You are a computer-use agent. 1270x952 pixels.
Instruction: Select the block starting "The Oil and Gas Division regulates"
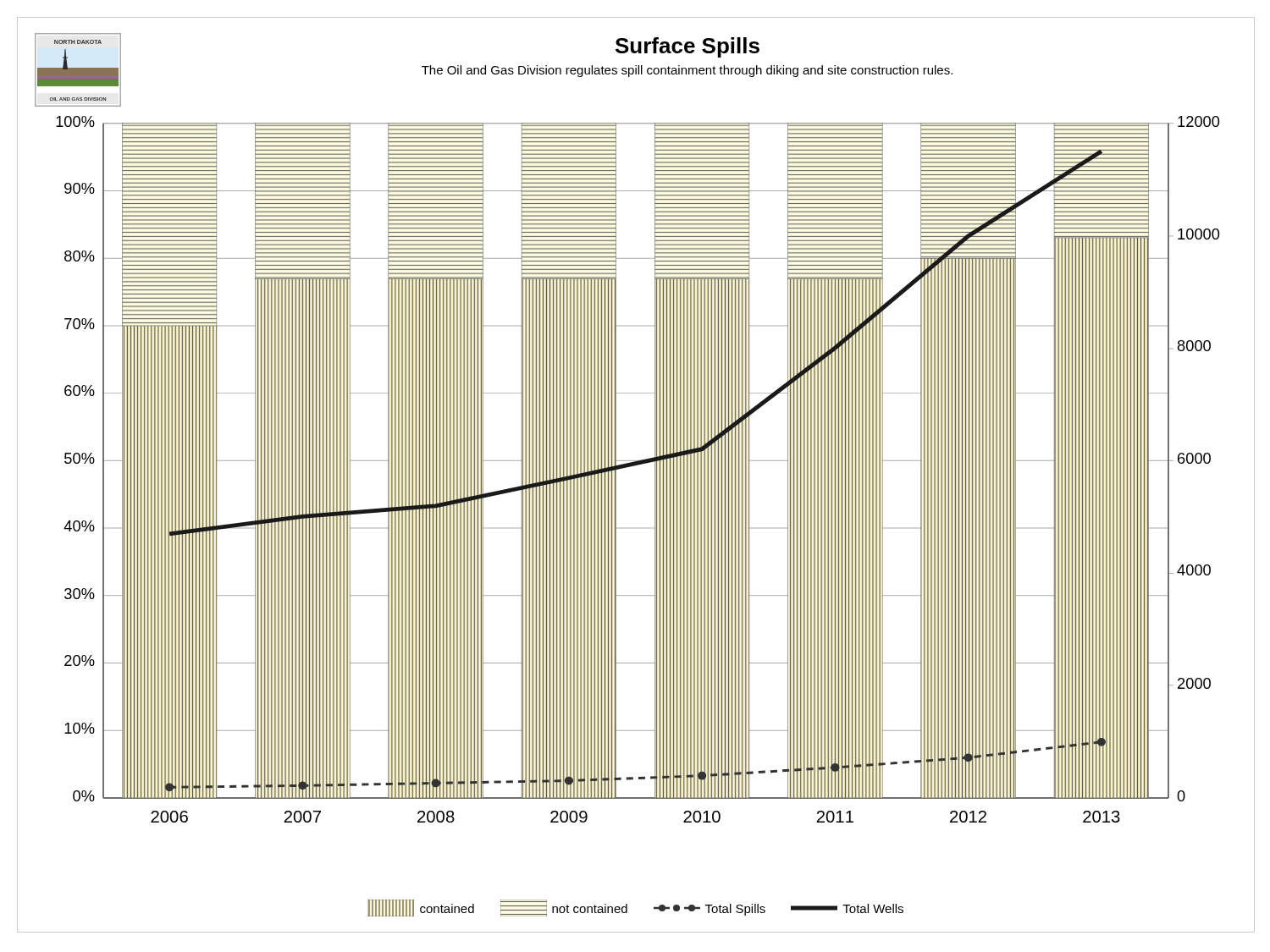[x=688, y=70]
